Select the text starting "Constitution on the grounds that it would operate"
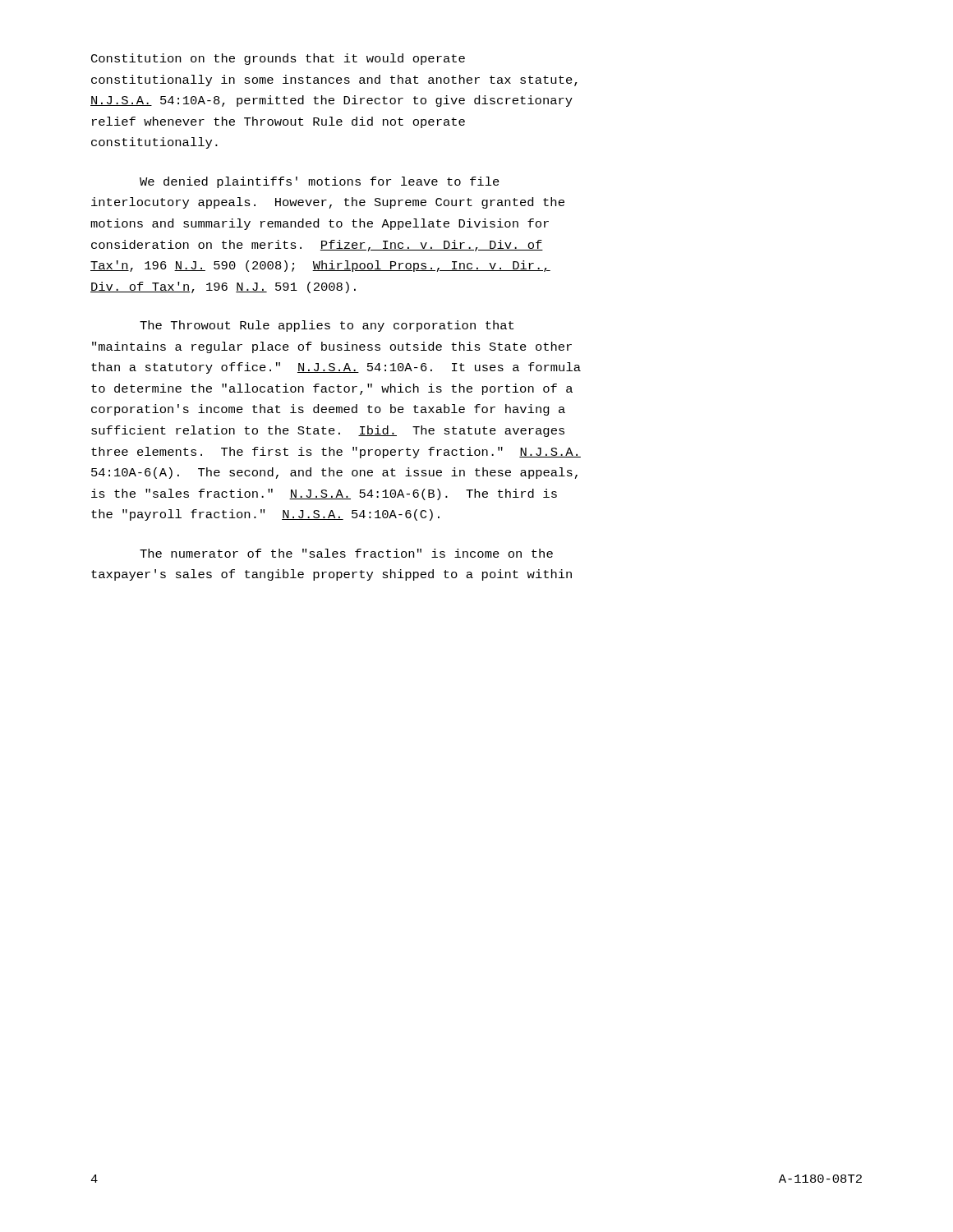This screenshot has height=1232, width=953. 476,102
